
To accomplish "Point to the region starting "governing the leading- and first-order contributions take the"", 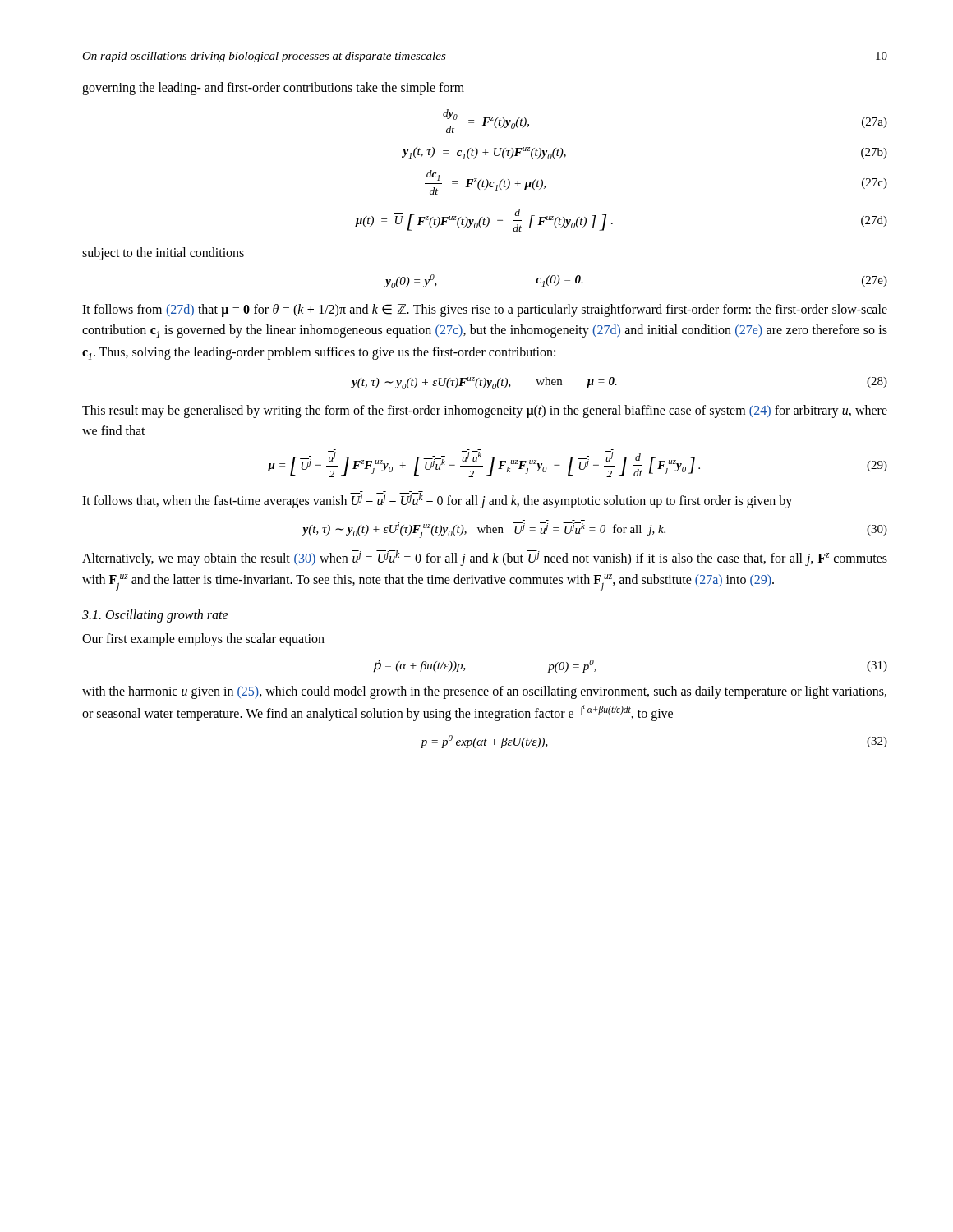I will (273, 89).
